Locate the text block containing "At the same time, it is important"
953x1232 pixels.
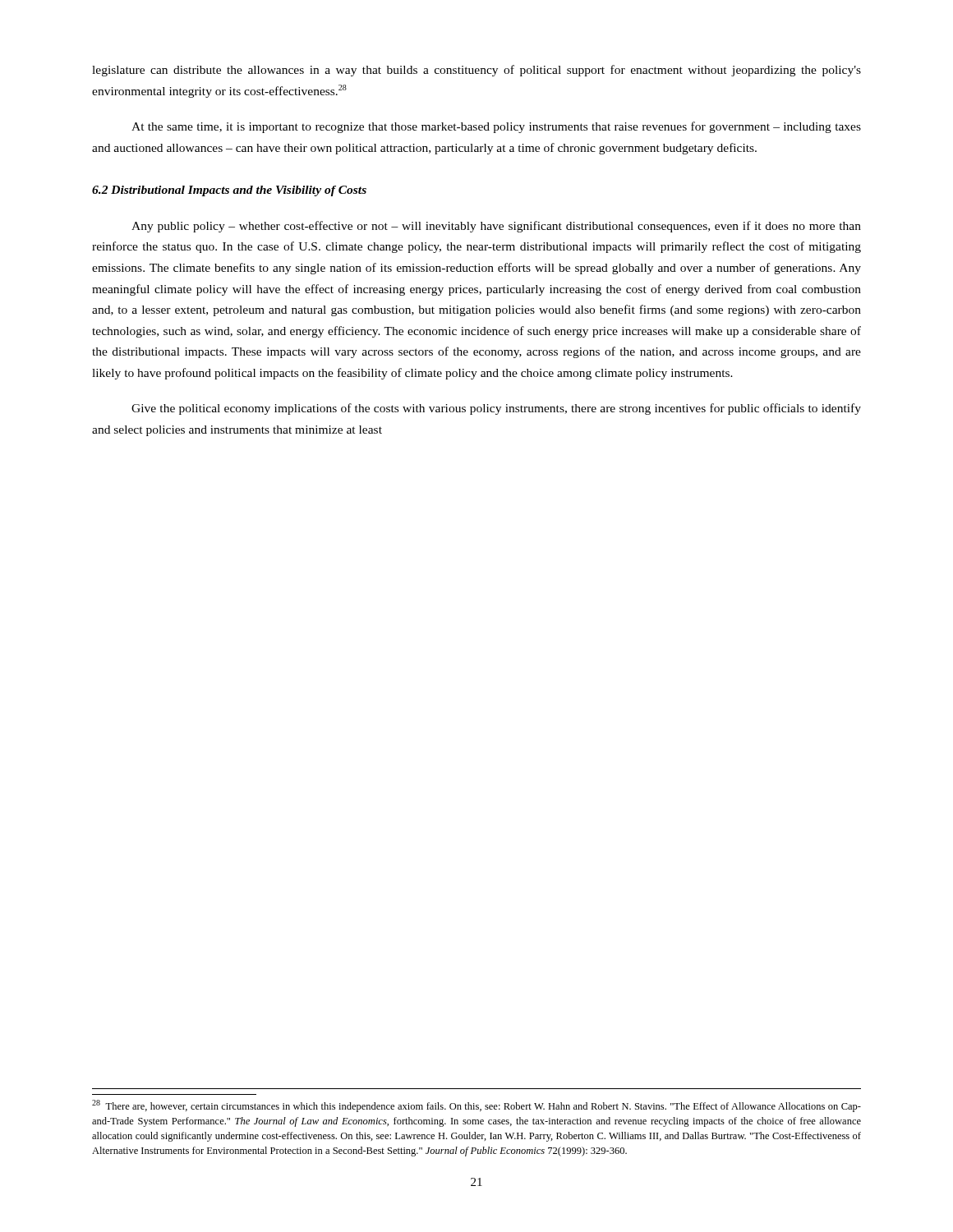(476, 137)
